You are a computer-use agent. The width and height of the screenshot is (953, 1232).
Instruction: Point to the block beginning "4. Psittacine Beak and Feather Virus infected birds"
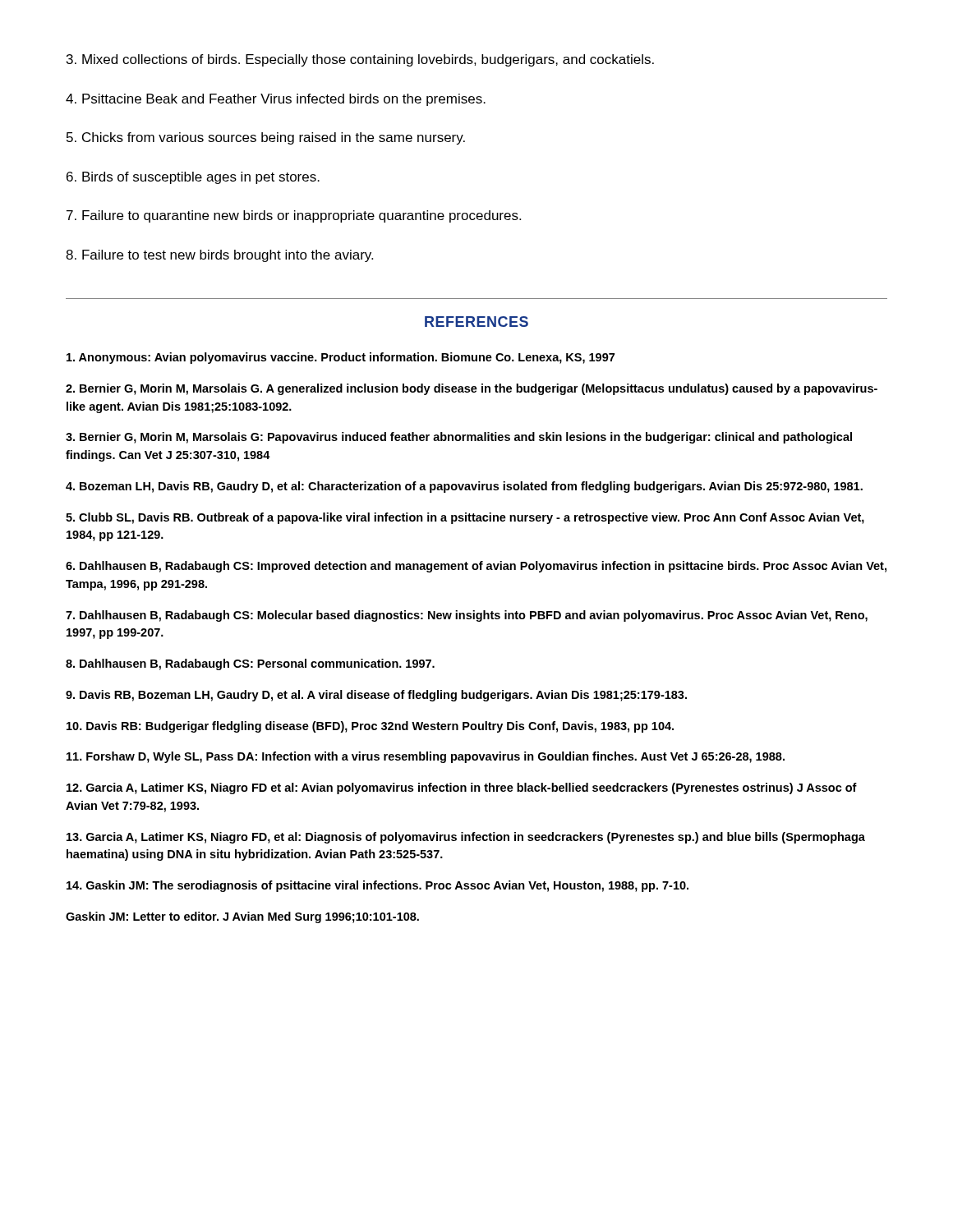[276, 99]
